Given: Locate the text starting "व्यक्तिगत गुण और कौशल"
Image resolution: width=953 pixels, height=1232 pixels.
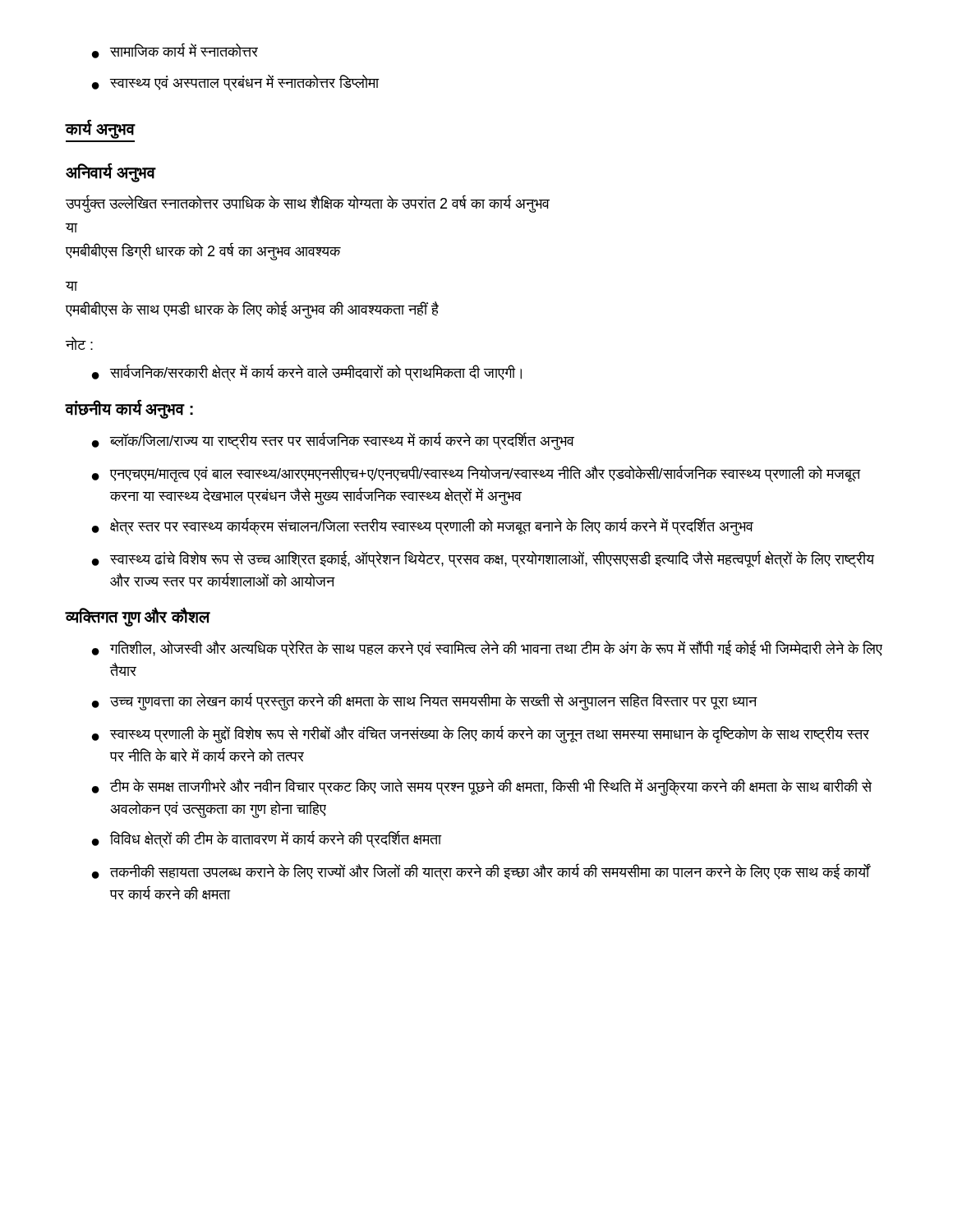Looking at the screenshot, I should (137, 617).
